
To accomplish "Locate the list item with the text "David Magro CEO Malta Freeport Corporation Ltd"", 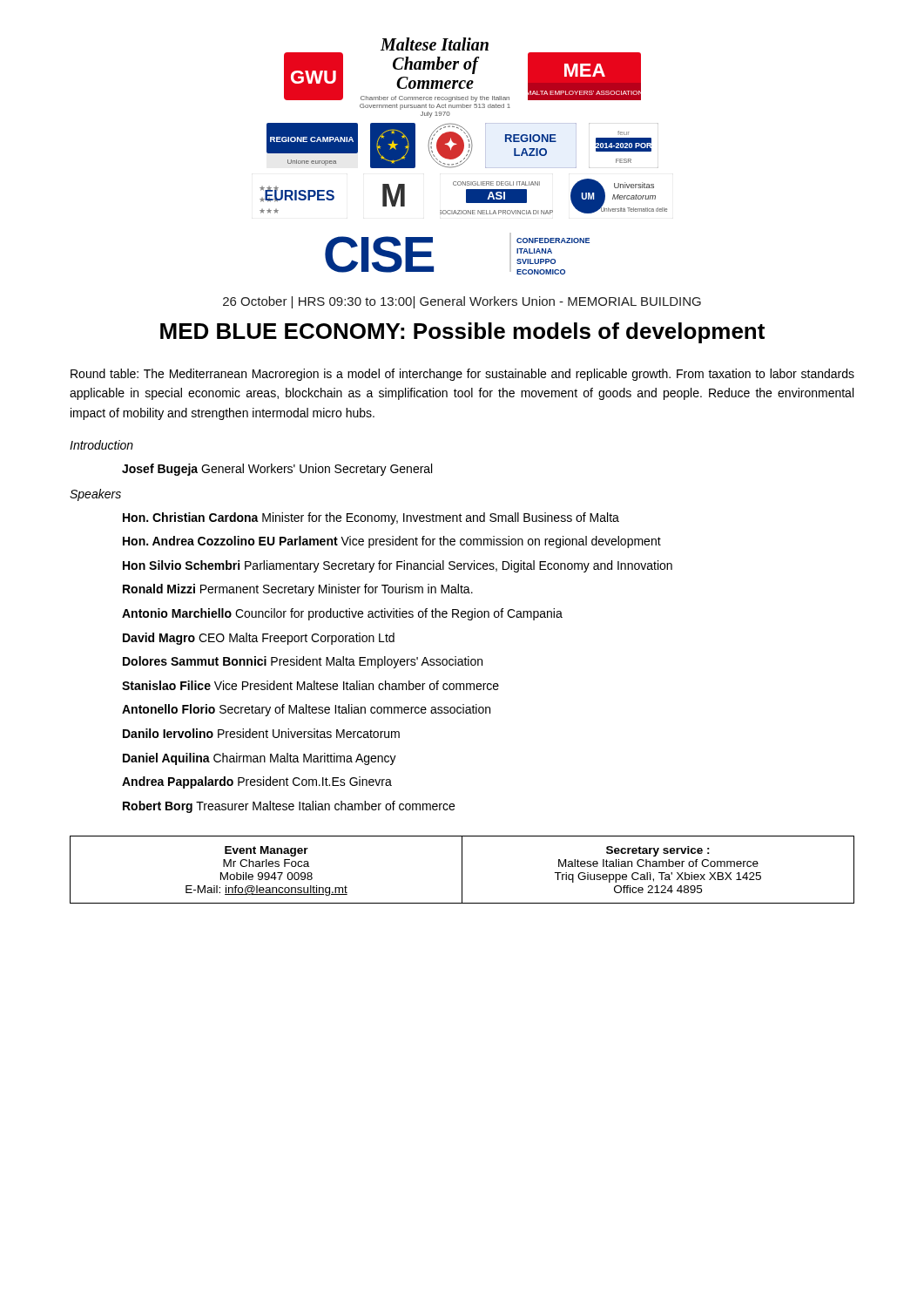I will [258, 637].
